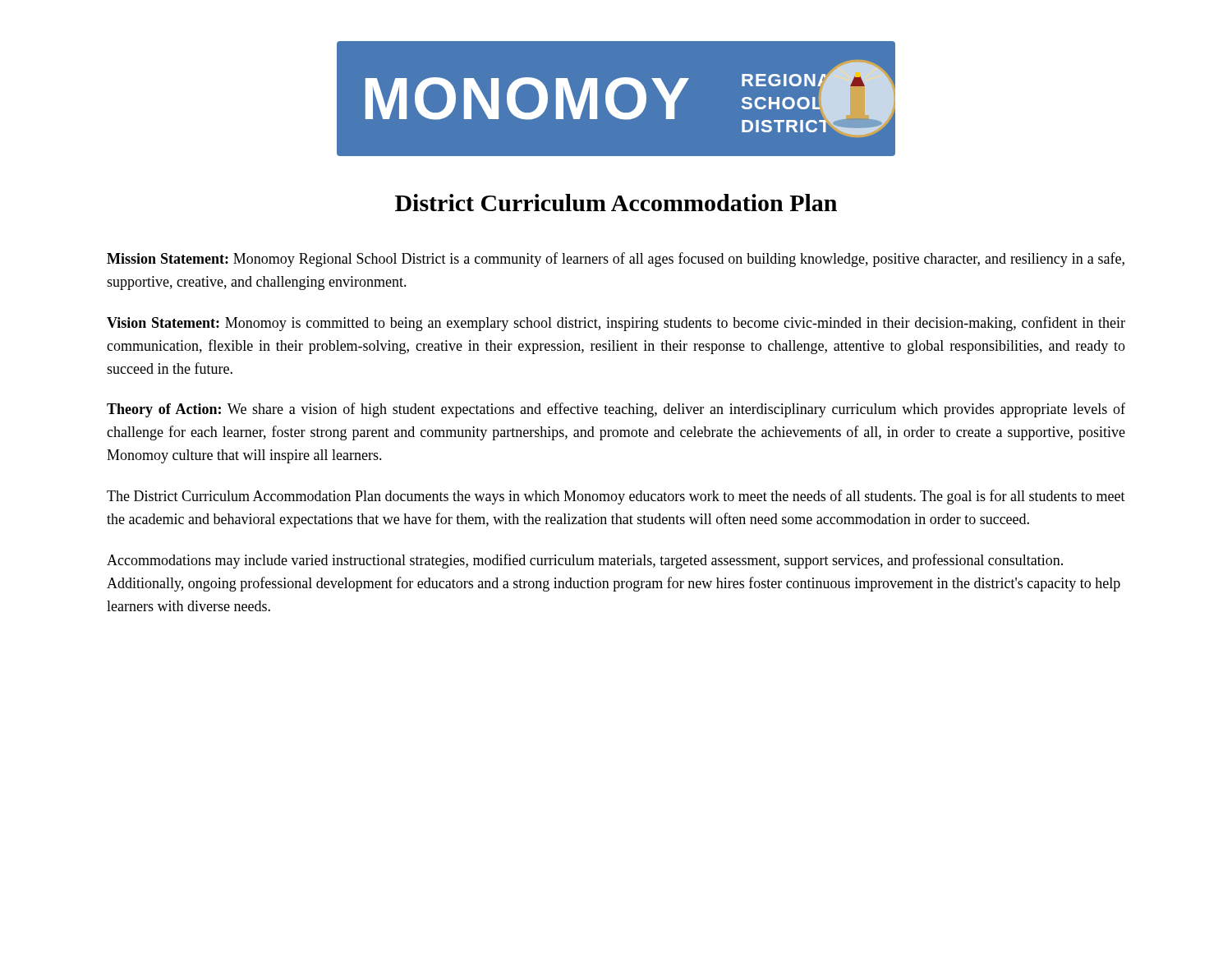Click where it says "District Curriculum Accommodation Plan"
This screenshot has width=1232, height=953.
[x=616, y=203]
